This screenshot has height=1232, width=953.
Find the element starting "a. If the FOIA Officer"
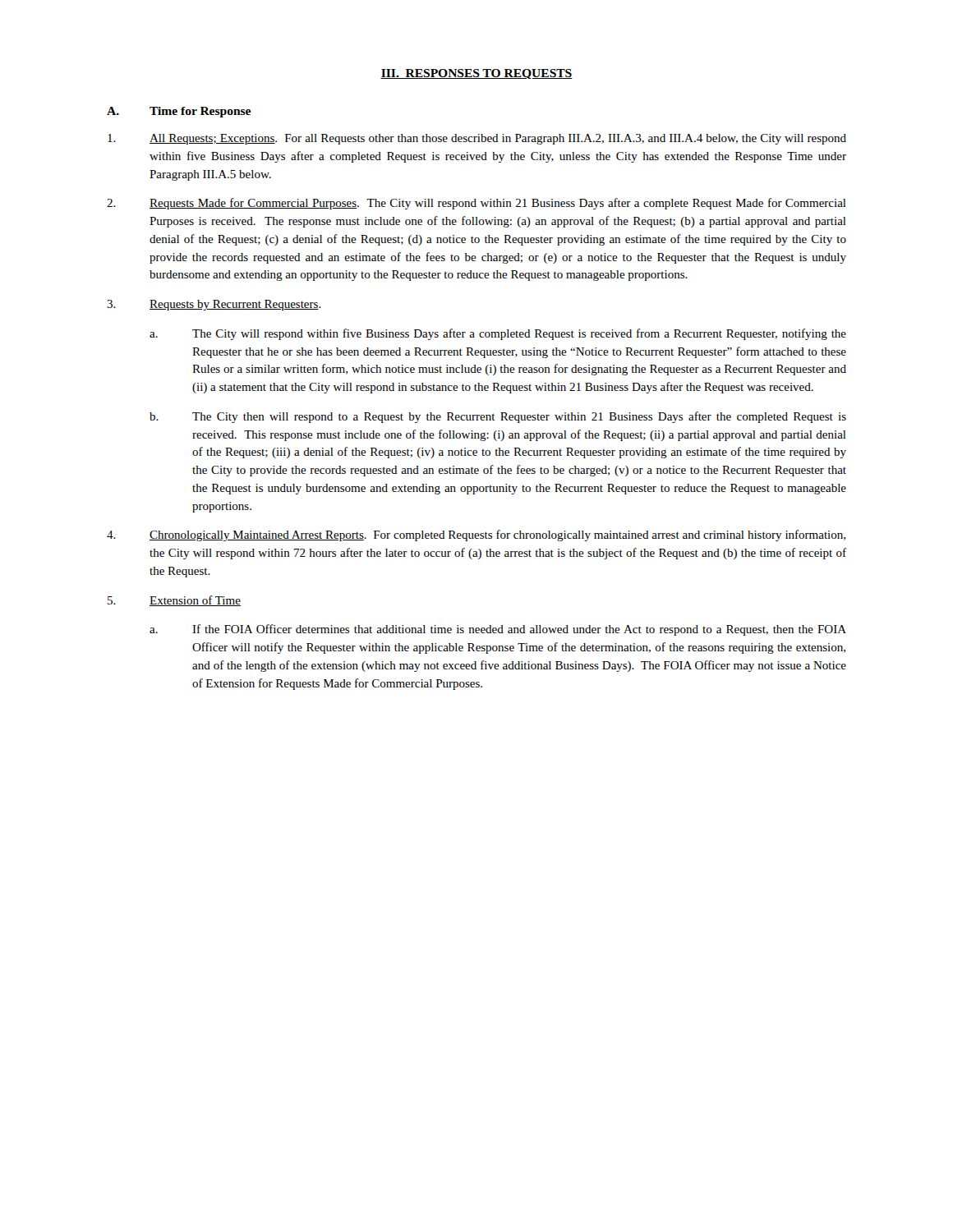[498, 657]
